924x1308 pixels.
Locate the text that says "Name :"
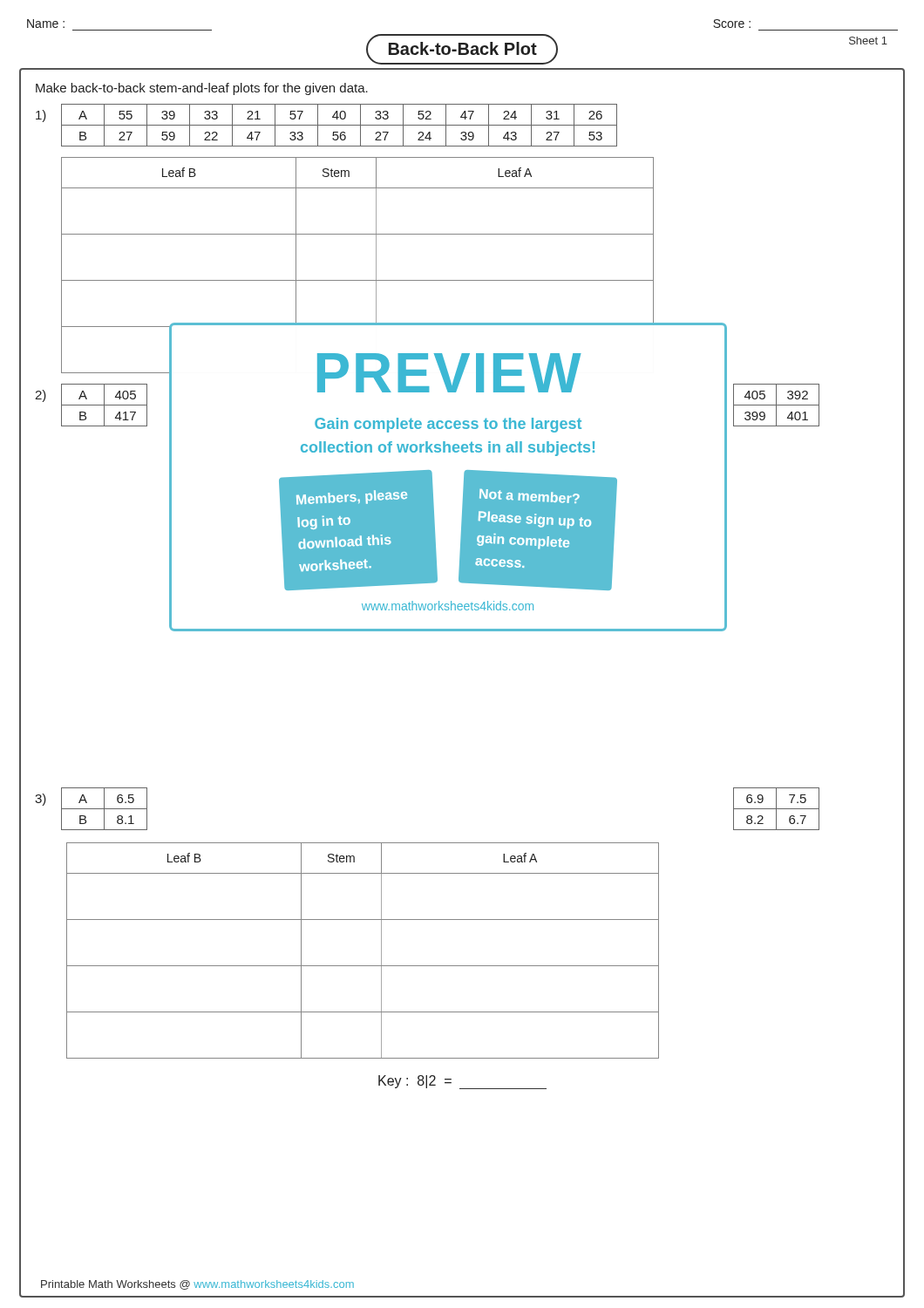tap(119, 23)
